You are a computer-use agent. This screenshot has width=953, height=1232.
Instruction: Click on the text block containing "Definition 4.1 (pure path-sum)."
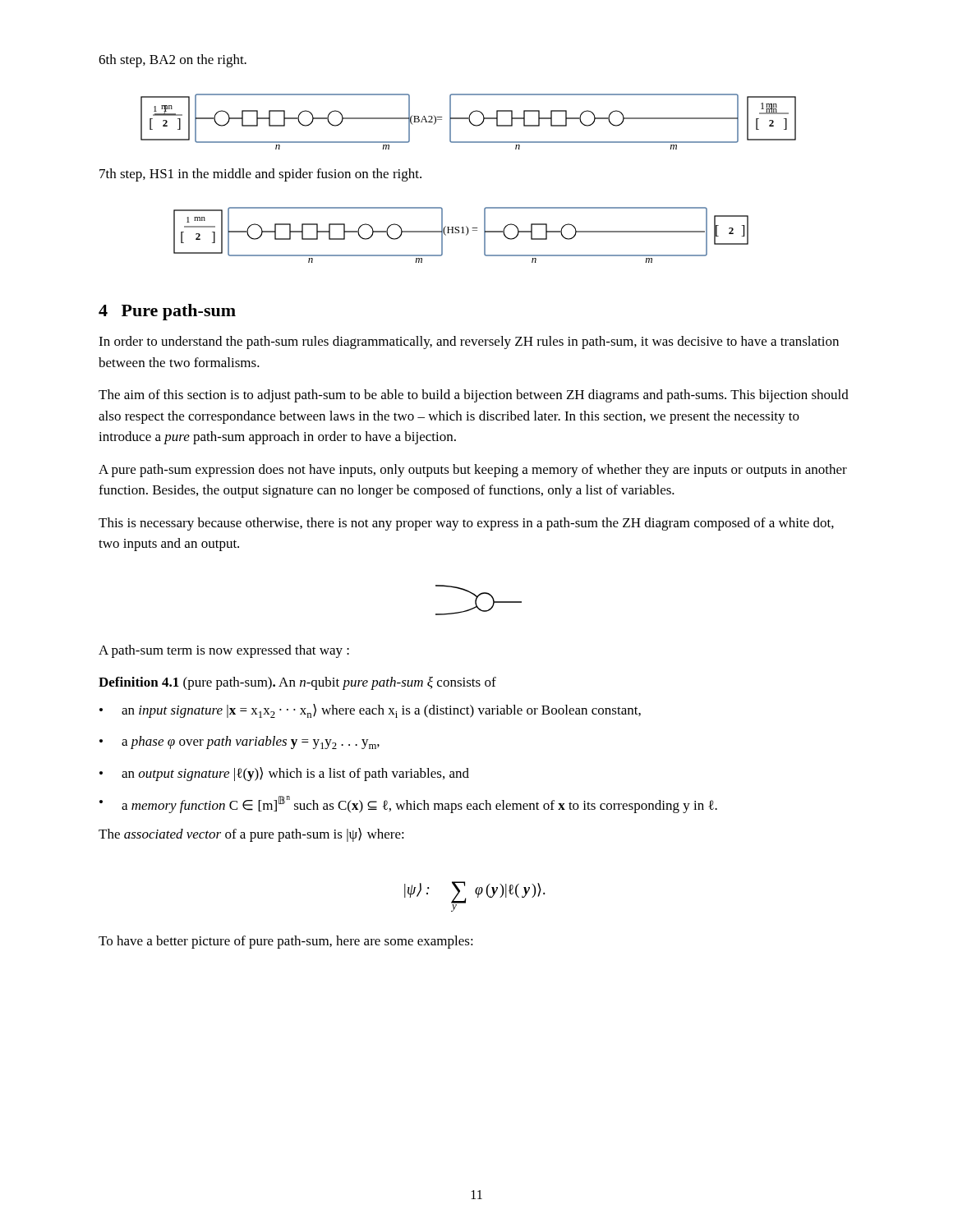pyautogui.click(x=297, y=682)
